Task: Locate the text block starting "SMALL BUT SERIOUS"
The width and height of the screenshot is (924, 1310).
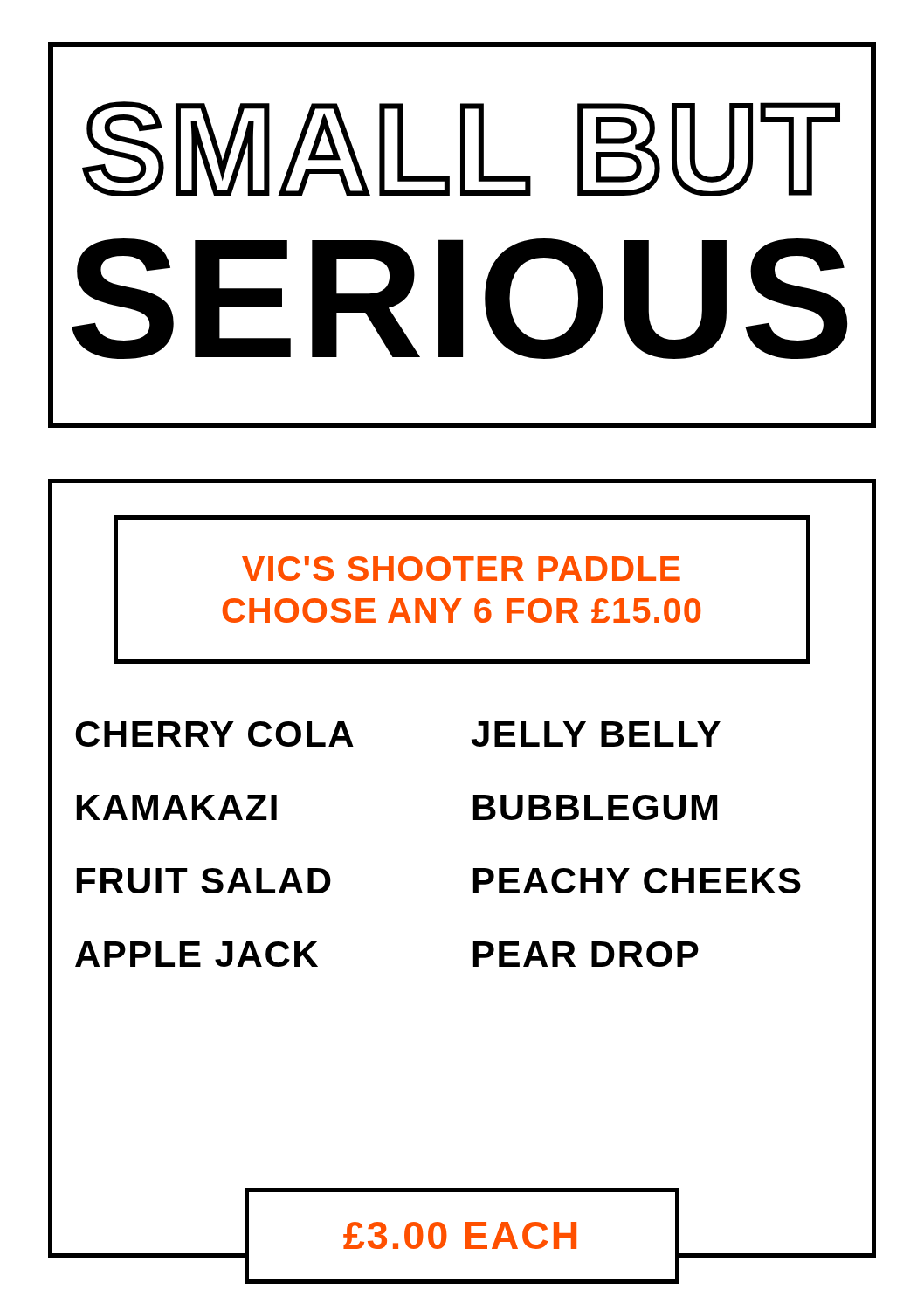Action: tap(462, 236)
